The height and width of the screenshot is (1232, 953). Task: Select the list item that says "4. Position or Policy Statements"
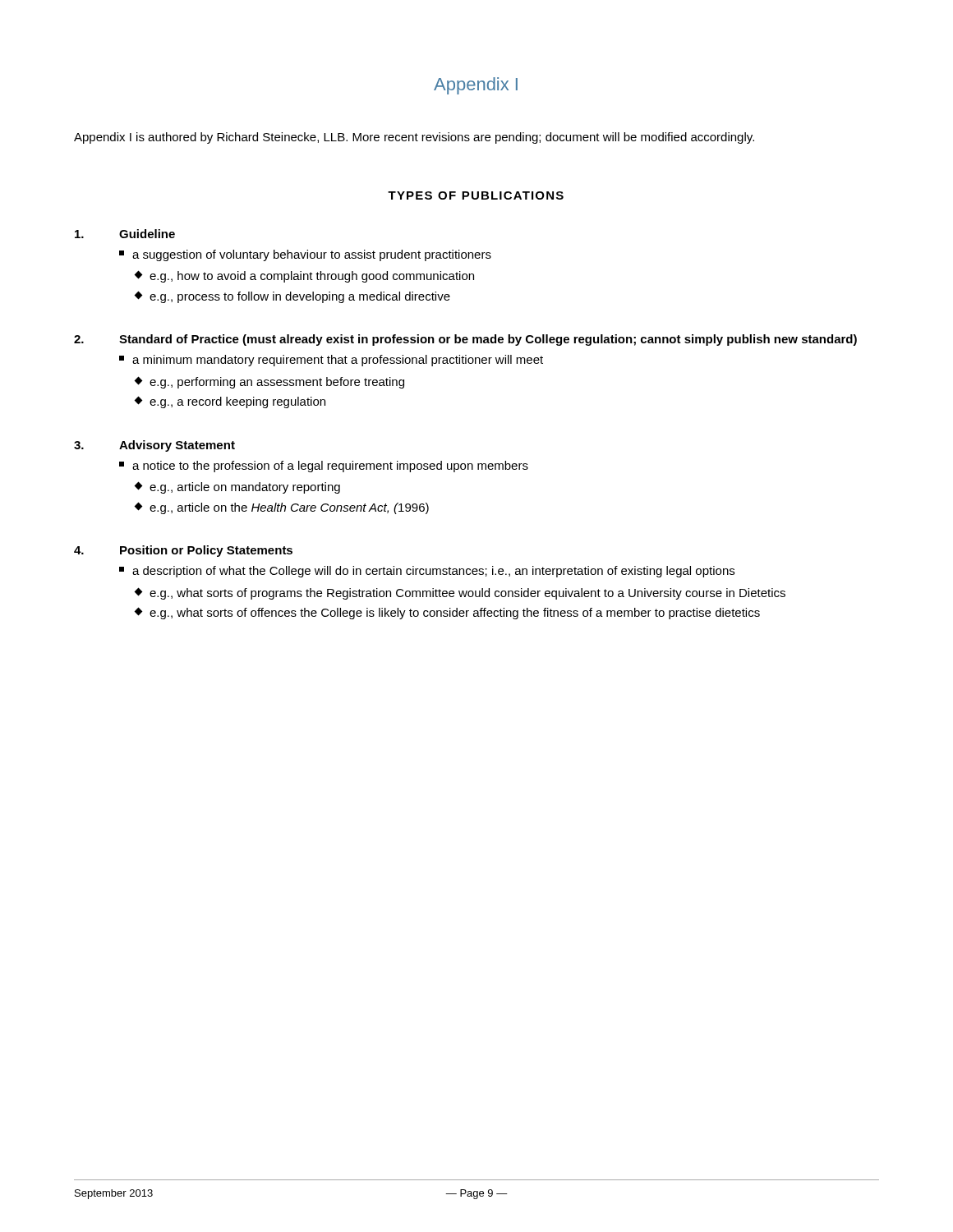tap(476, 584)
